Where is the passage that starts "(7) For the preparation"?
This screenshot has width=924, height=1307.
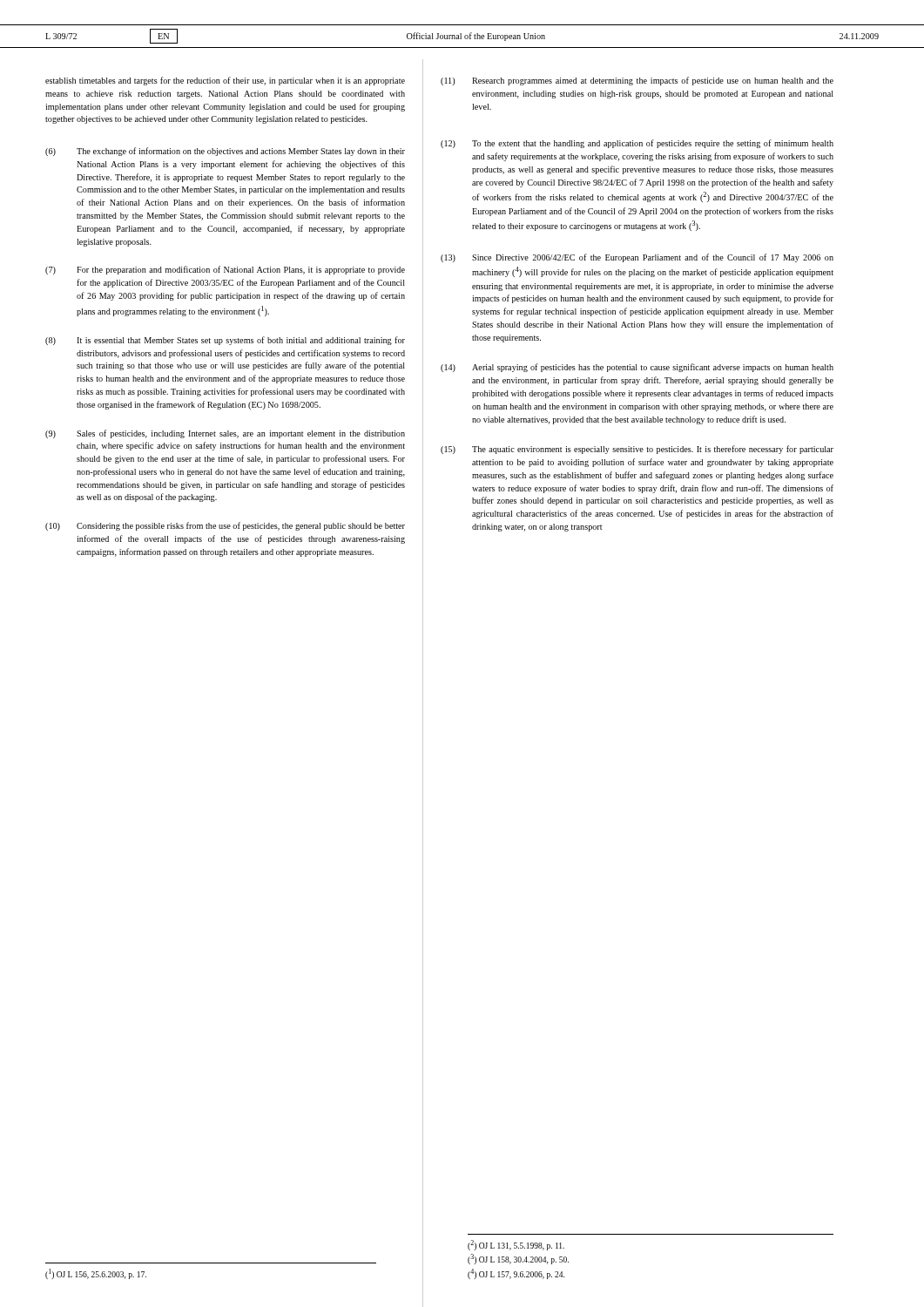[x=225, y=292]
